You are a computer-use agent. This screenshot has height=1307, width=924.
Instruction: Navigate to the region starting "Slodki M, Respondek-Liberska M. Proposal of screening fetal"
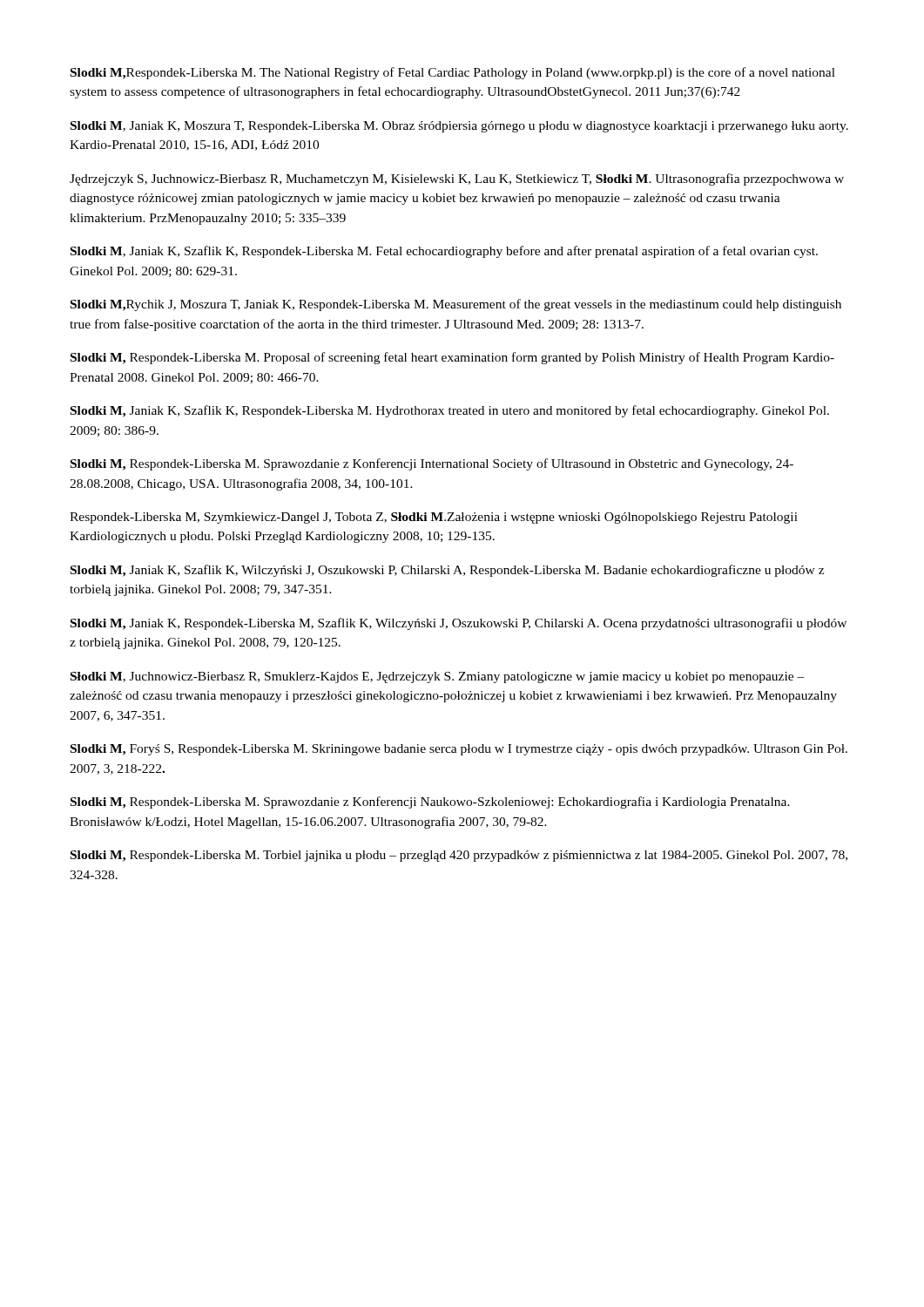(452, 367)
